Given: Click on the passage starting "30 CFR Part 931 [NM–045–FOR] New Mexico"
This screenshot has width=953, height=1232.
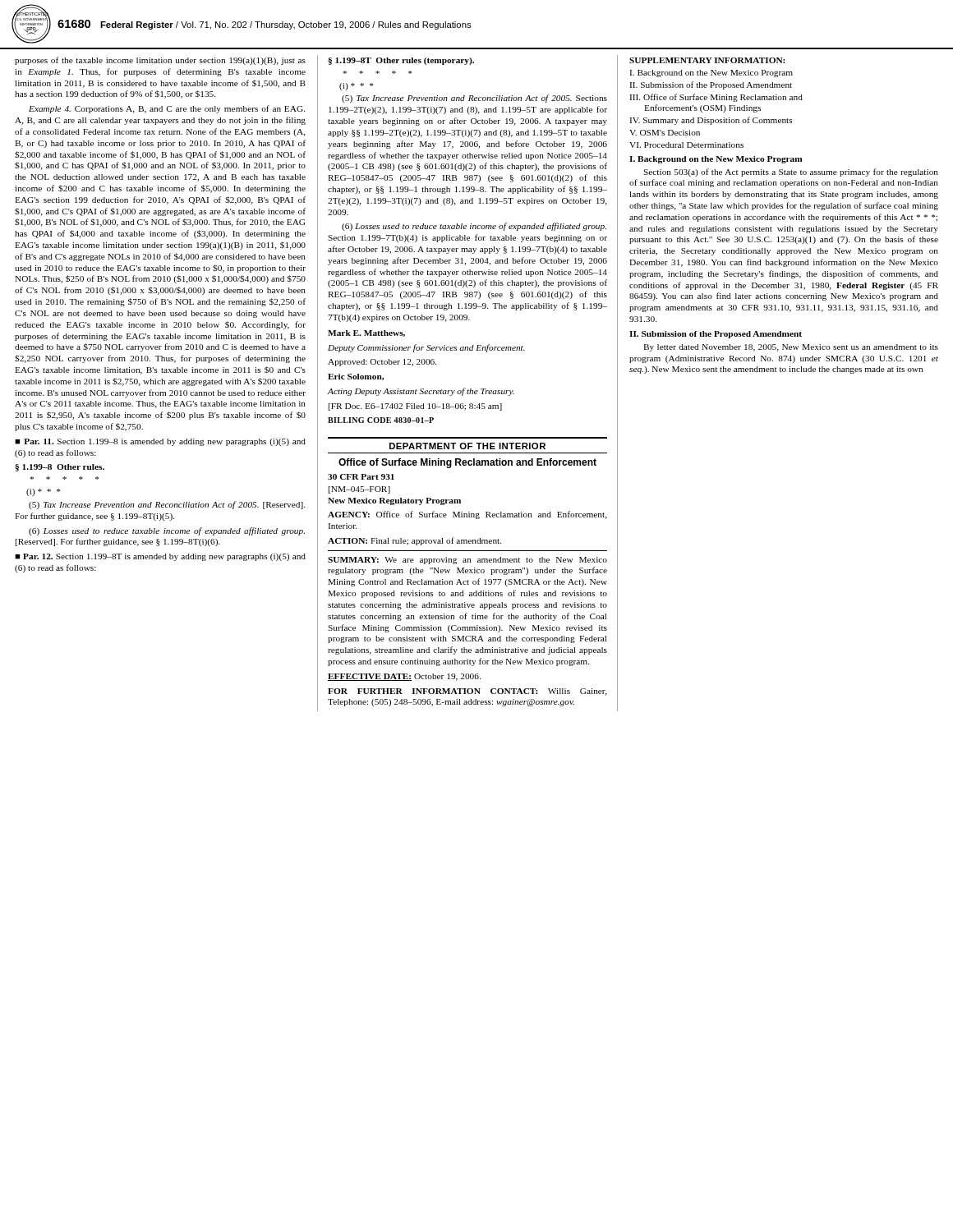Looking at the screenshot, I should point(361,477).
